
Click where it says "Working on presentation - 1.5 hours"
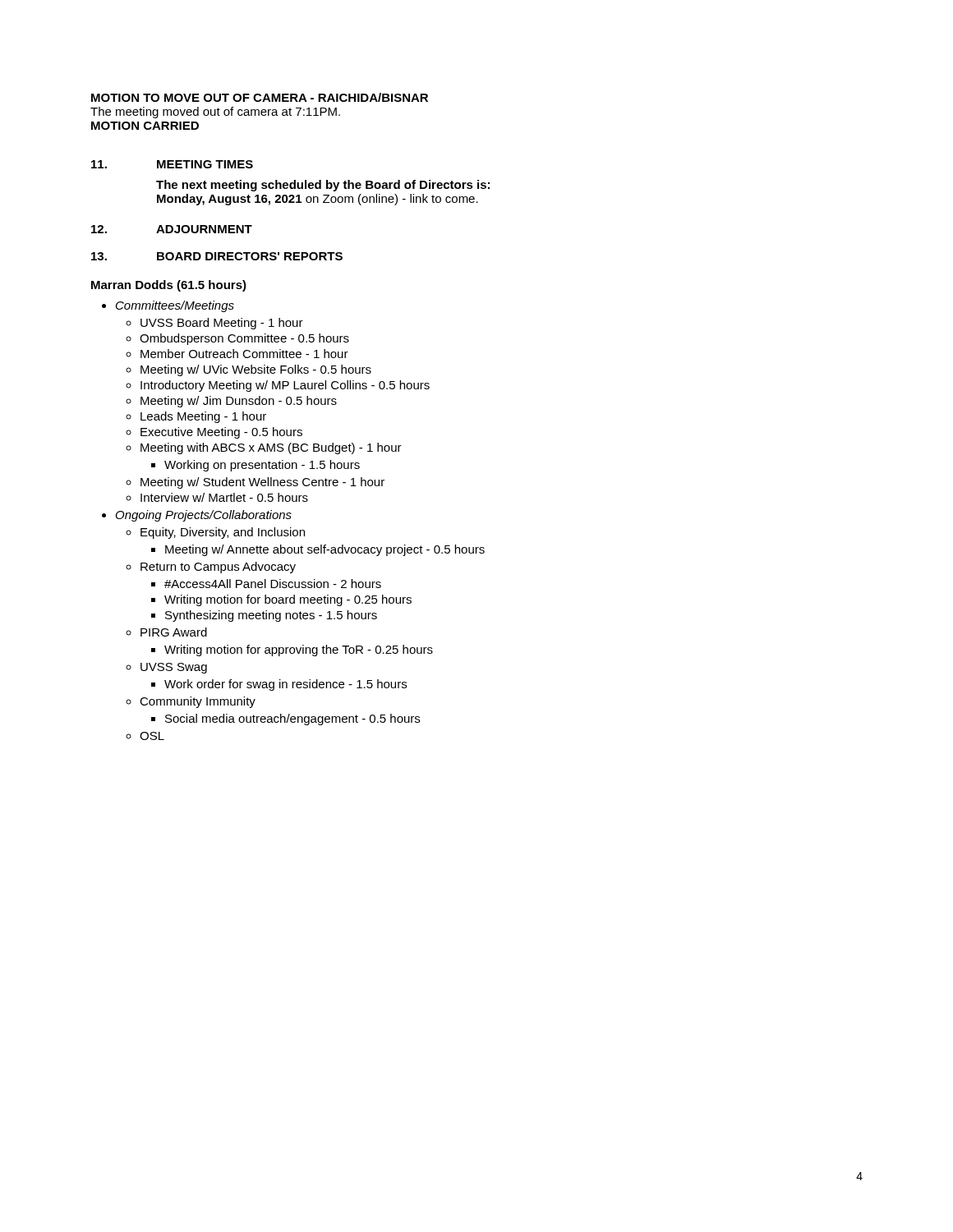coord(262,464)
